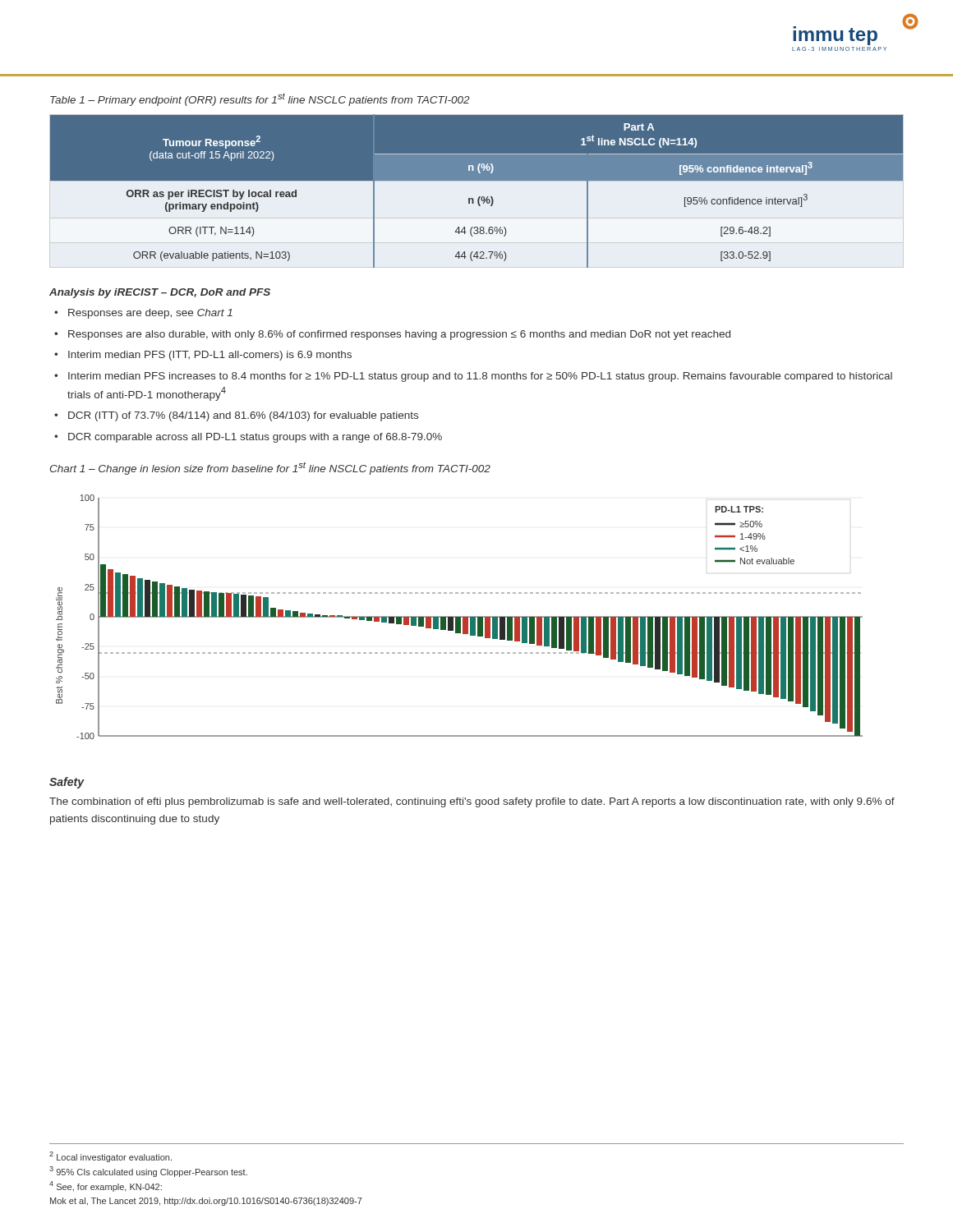Locate the footnote containing "2 Local investigator evaluation."

[111, 1156]
